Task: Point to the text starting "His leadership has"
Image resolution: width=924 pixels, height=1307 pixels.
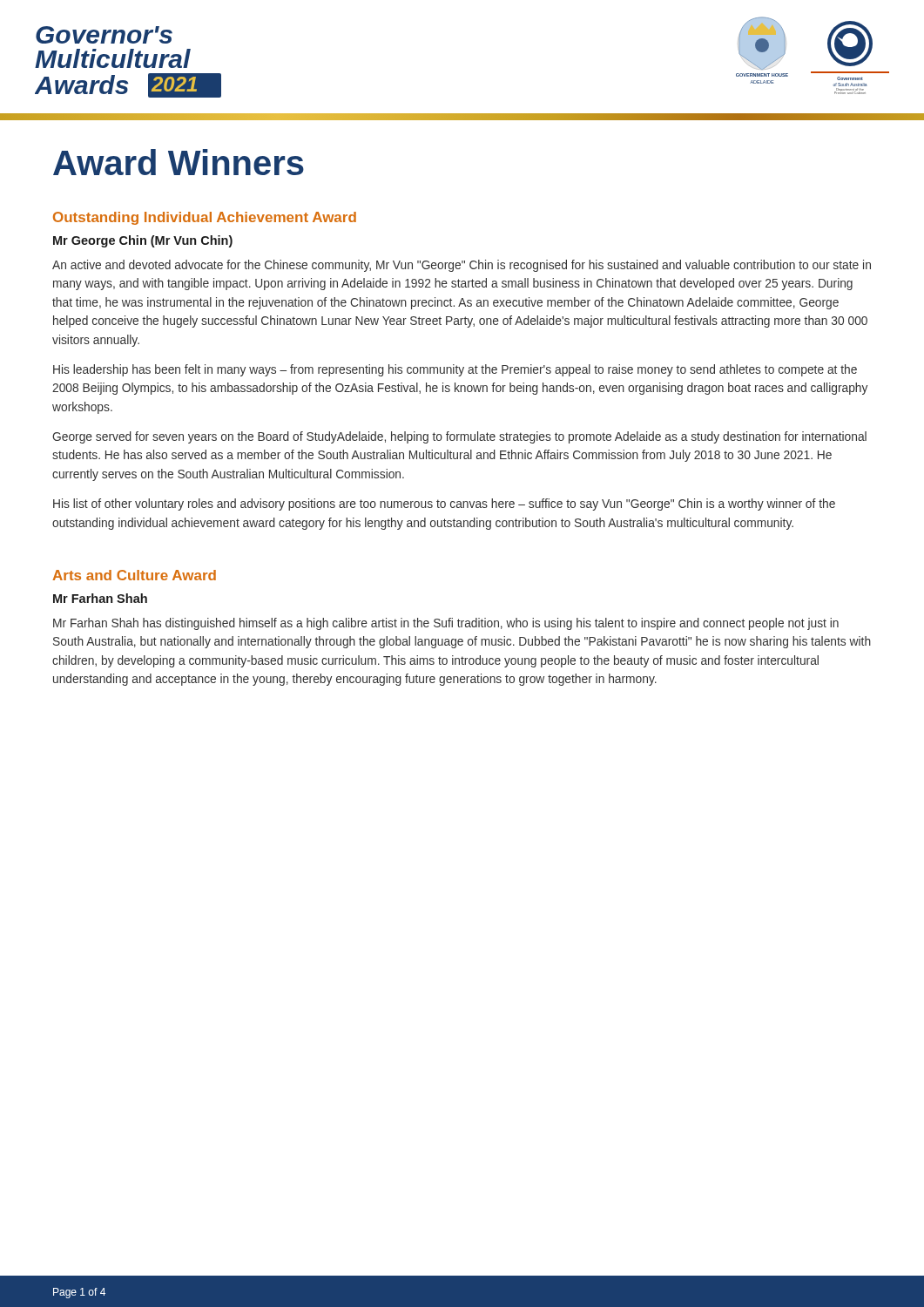Action: pyautogui.click(x=462, y=389)
